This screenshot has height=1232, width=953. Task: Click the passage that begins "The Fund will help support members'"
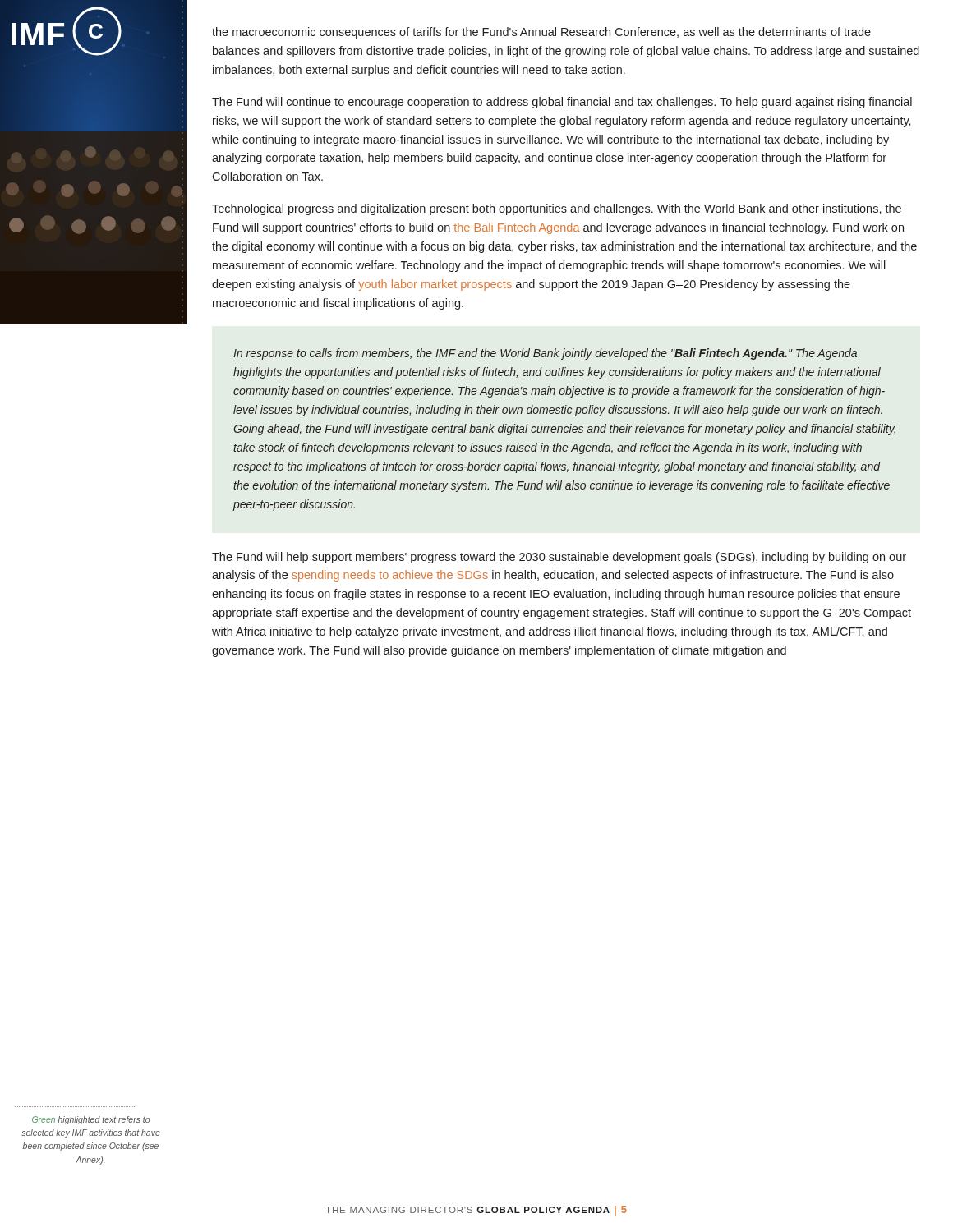click(x=562, y=604)
